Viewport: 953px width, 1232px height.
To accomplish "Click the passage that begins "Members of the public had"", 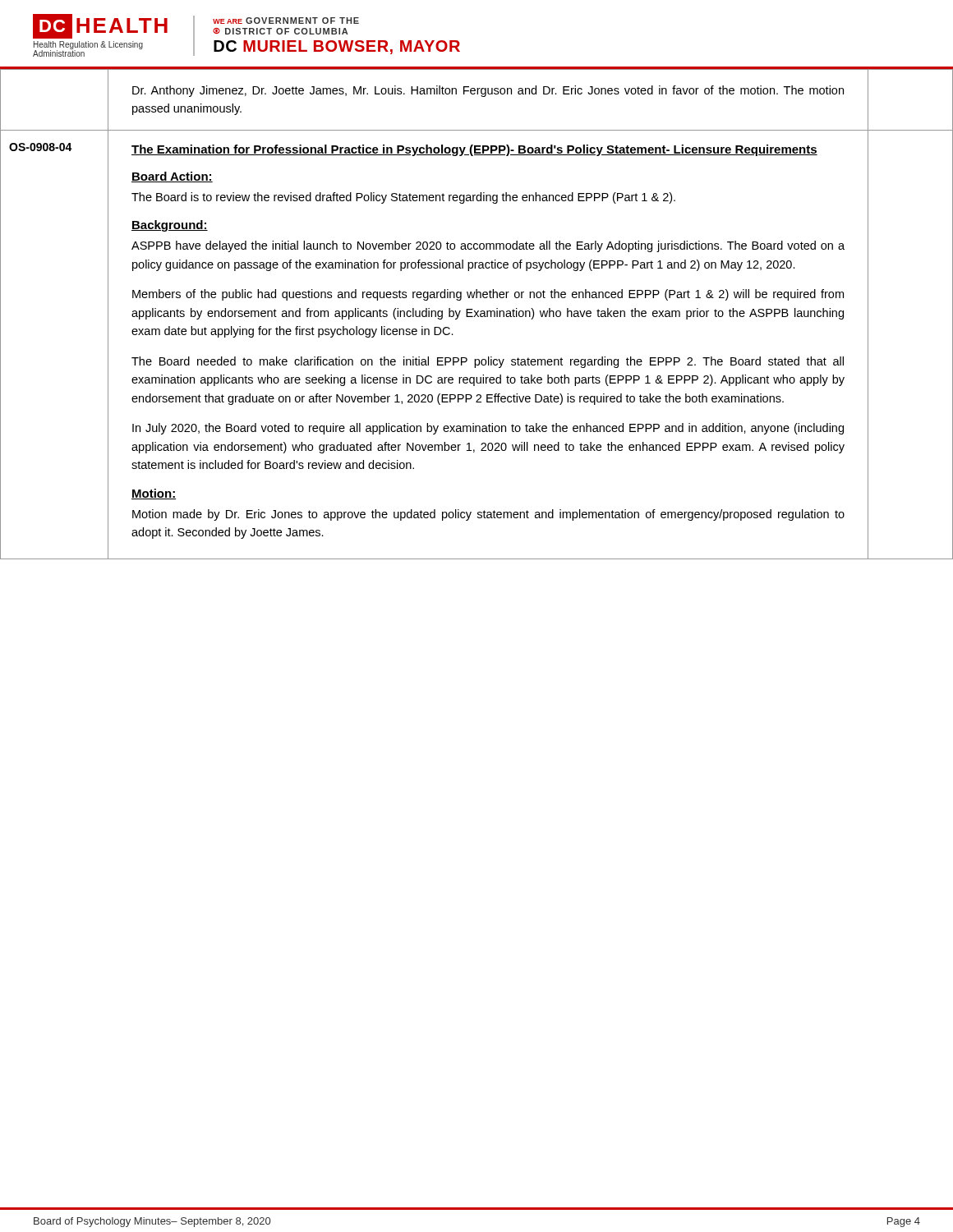I will point(488,313).
